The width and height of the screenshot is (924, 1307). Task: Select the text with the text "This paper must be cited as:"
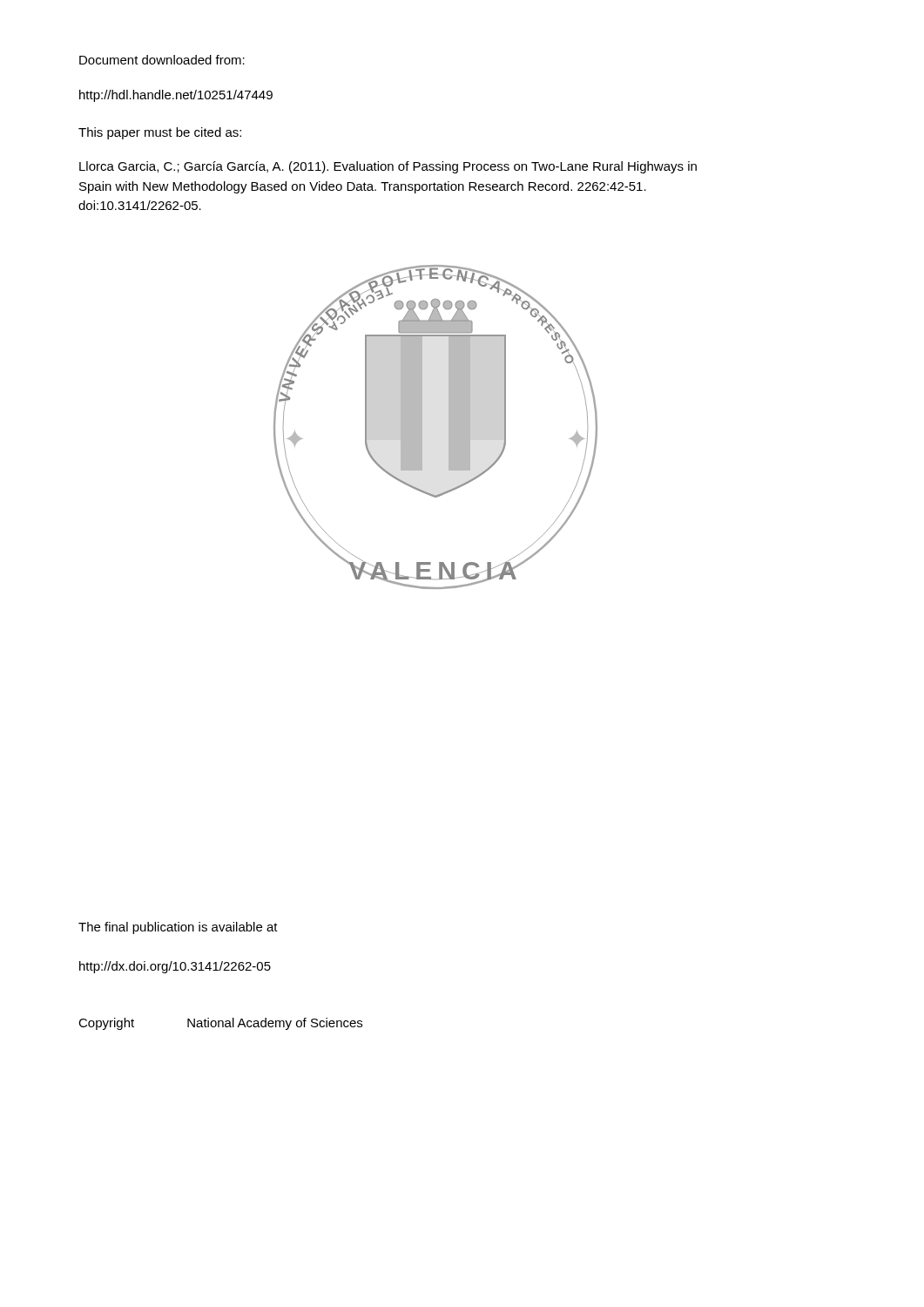click(160, 132)
